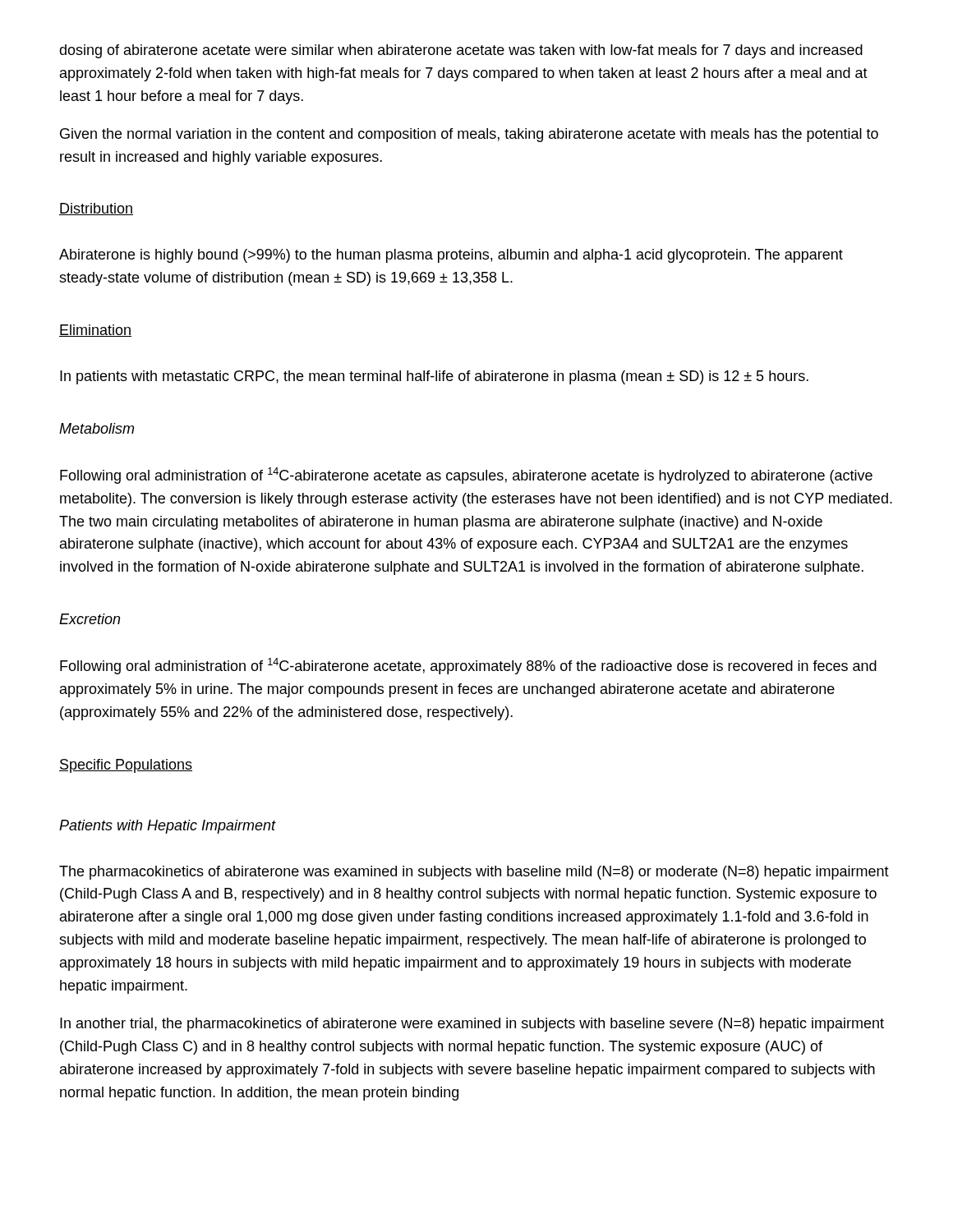Locate the block of text that opens with "Given the normal"
The image size is (953, 1232).
(469, 145)
